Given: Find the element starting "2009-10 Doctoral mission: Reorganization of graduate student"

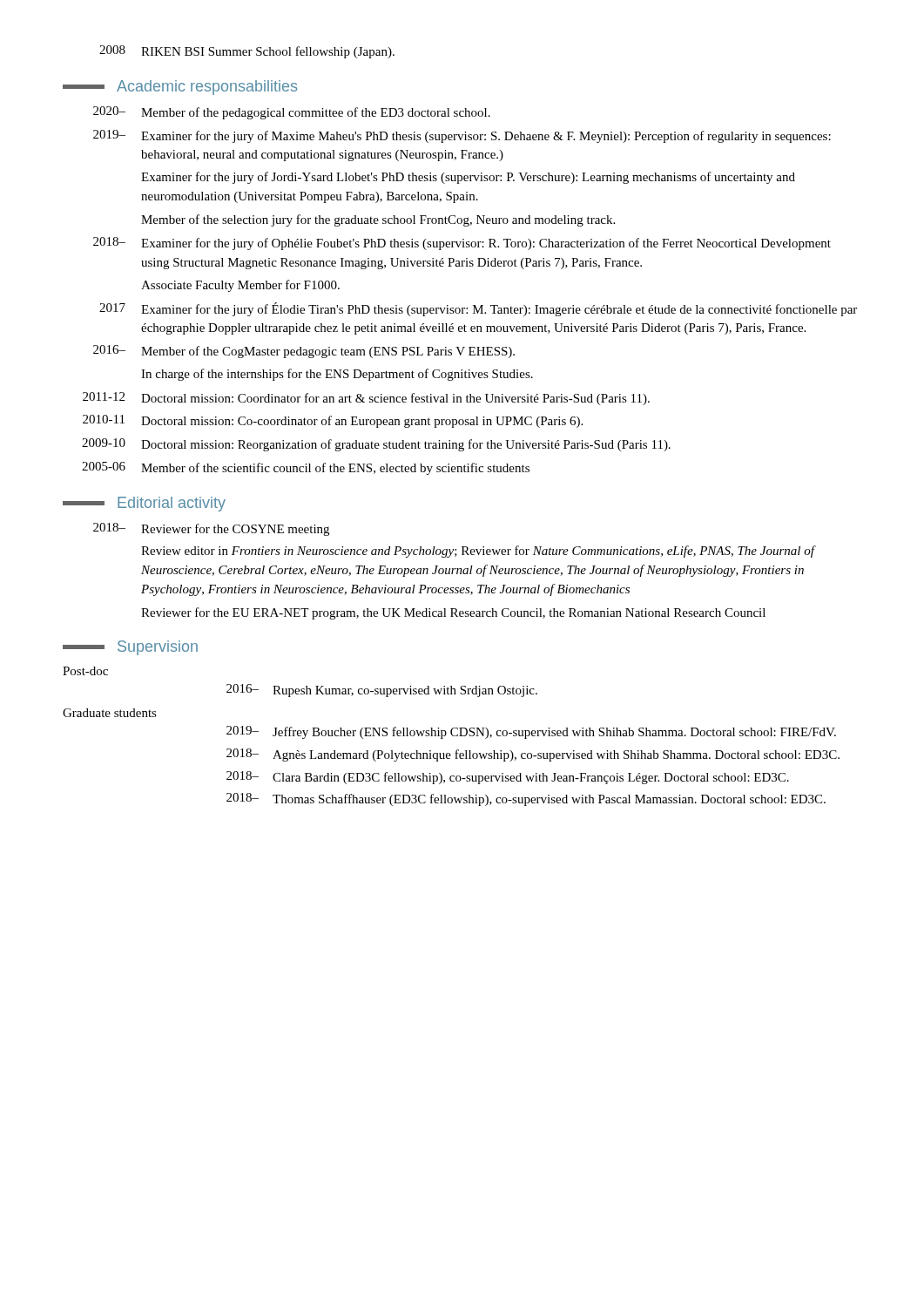Looking at the screenshot, I should (x=462, y=445).
